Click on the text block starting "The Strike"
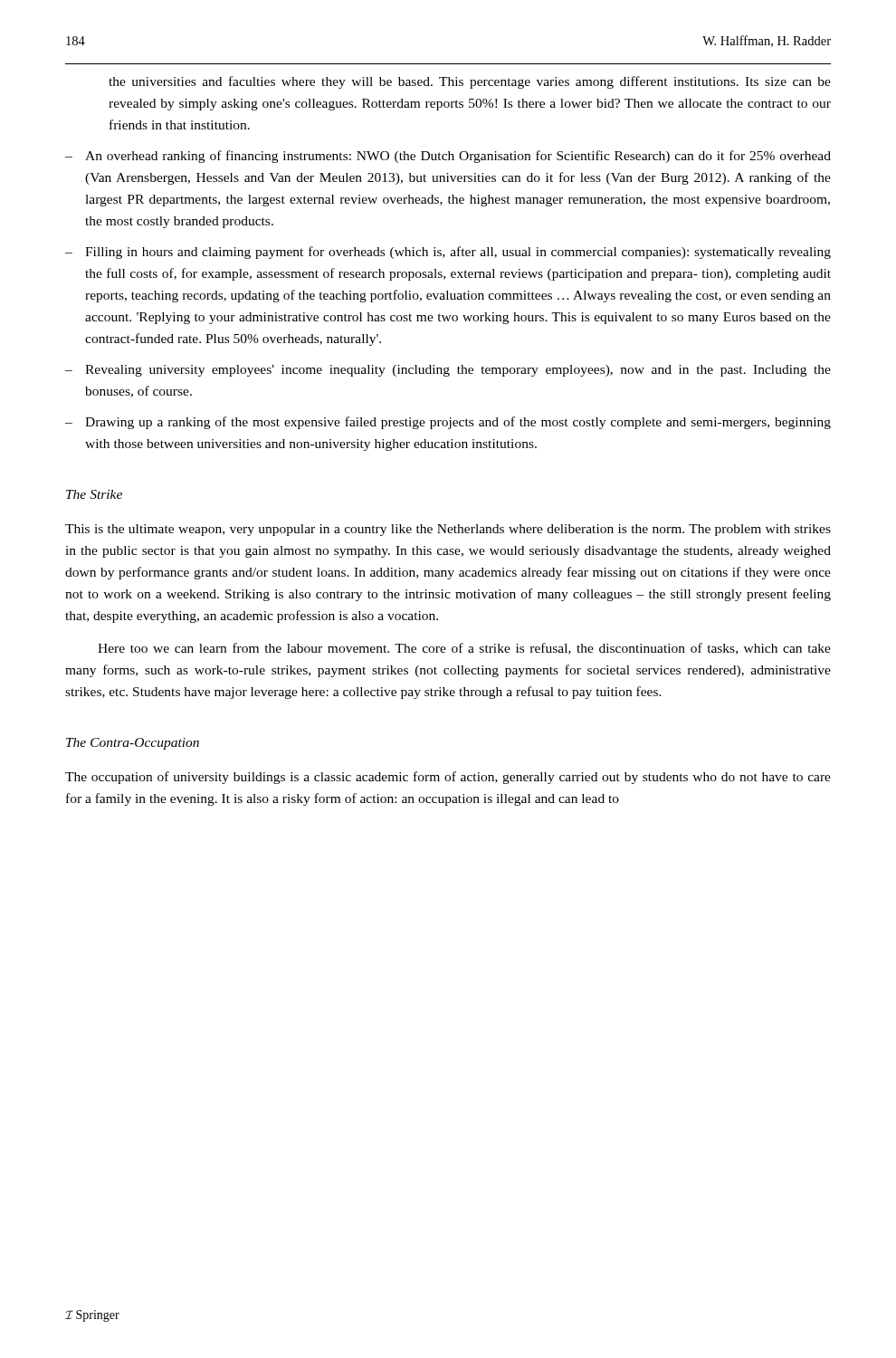The image size is (896, 1358). click(x=94, y=494)
